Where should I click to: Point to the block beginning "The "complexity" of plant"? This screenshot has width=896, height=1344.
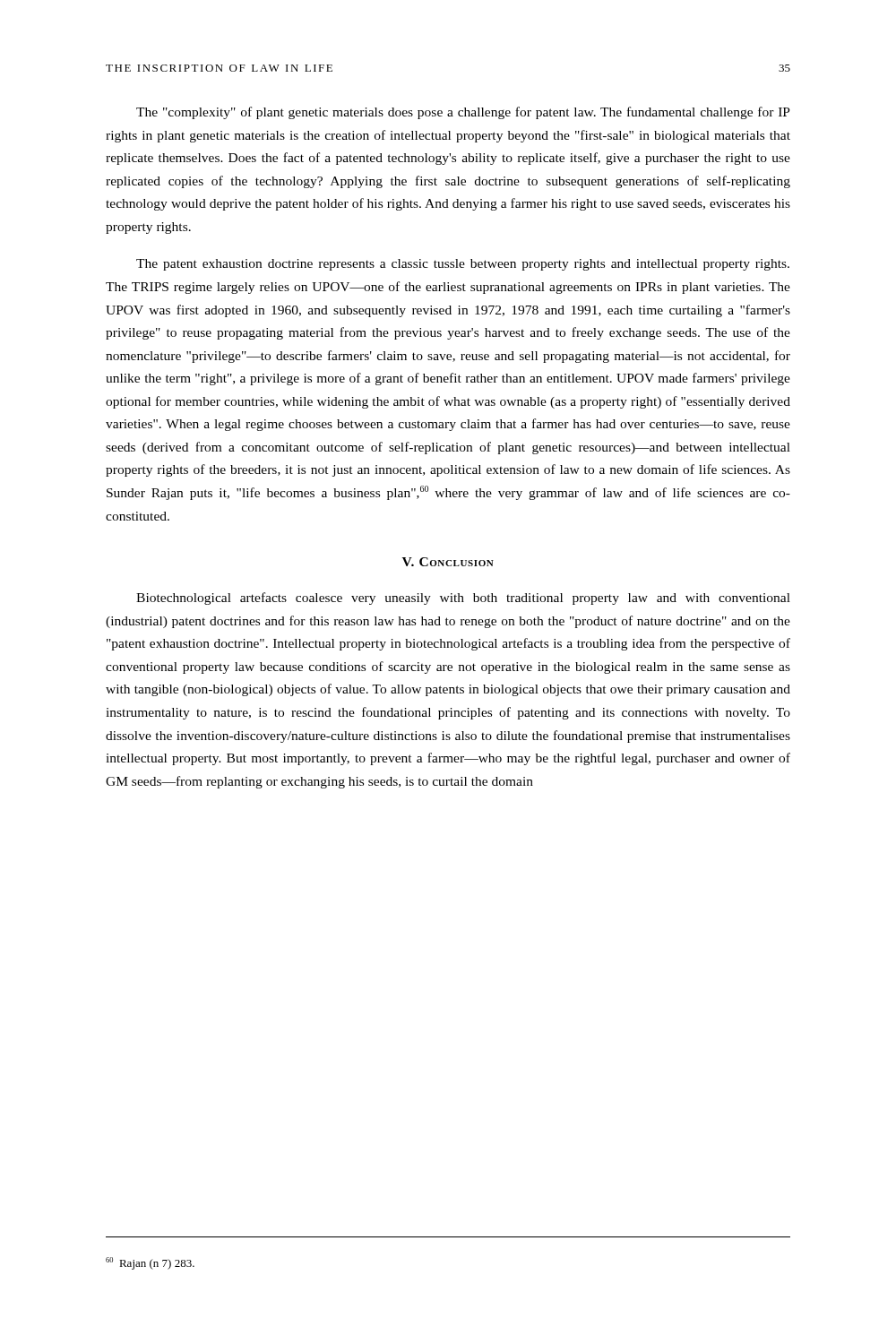[448, 169]
